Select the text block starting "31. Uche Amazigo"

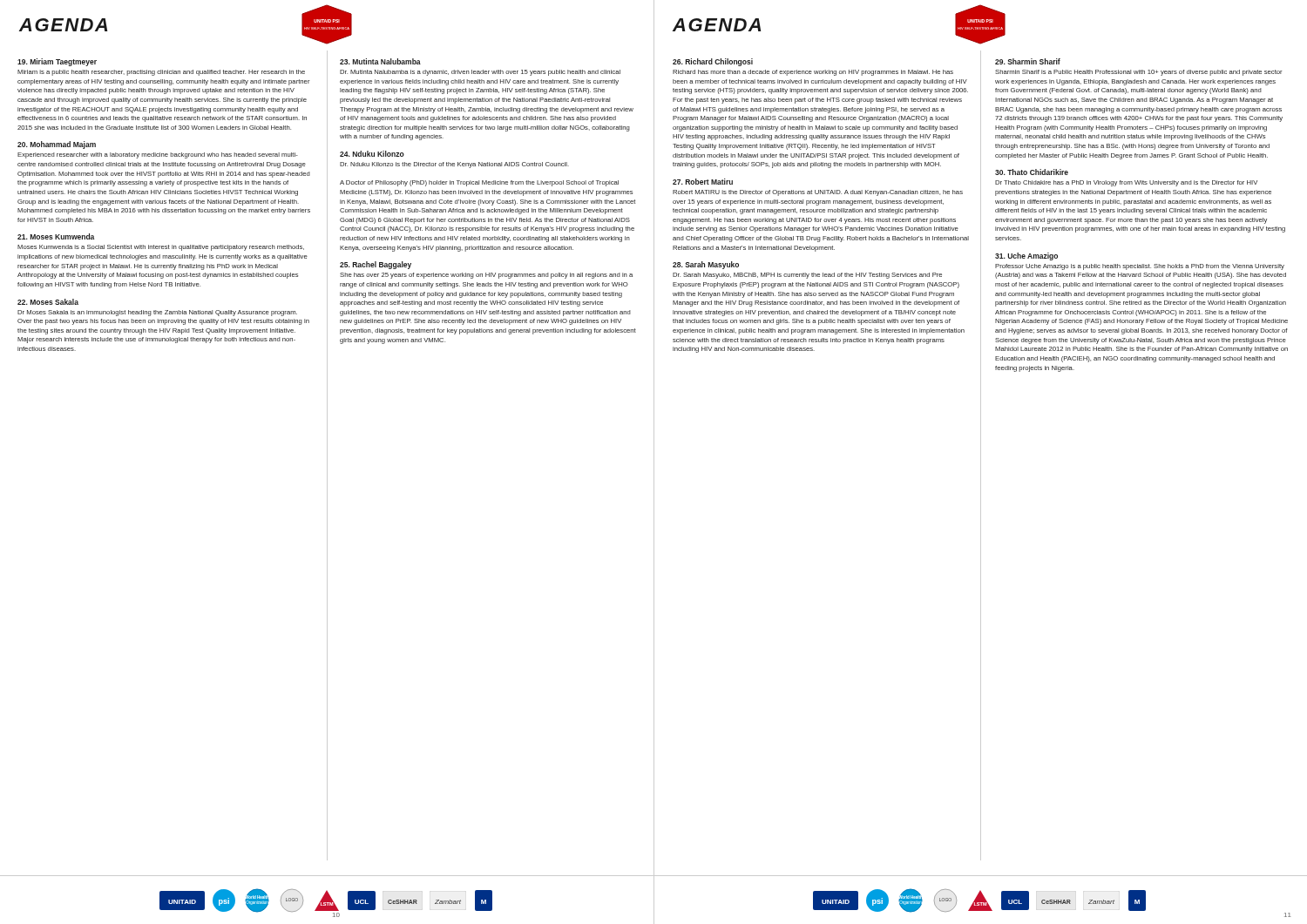pyautogui.click(x=1027, y=256)
